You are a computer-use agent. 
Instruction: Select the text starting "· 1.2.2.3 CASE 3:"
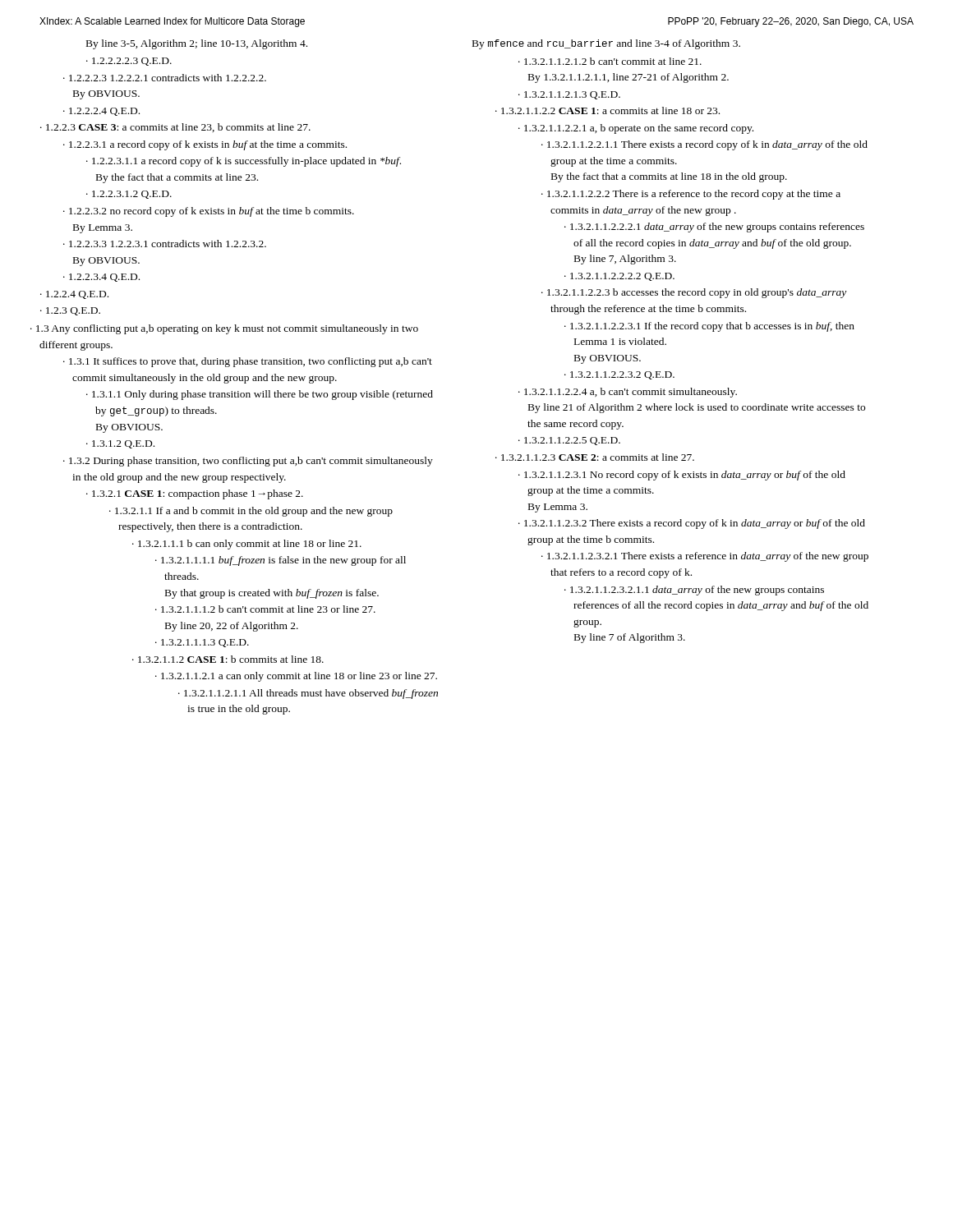tap(180, 127)
